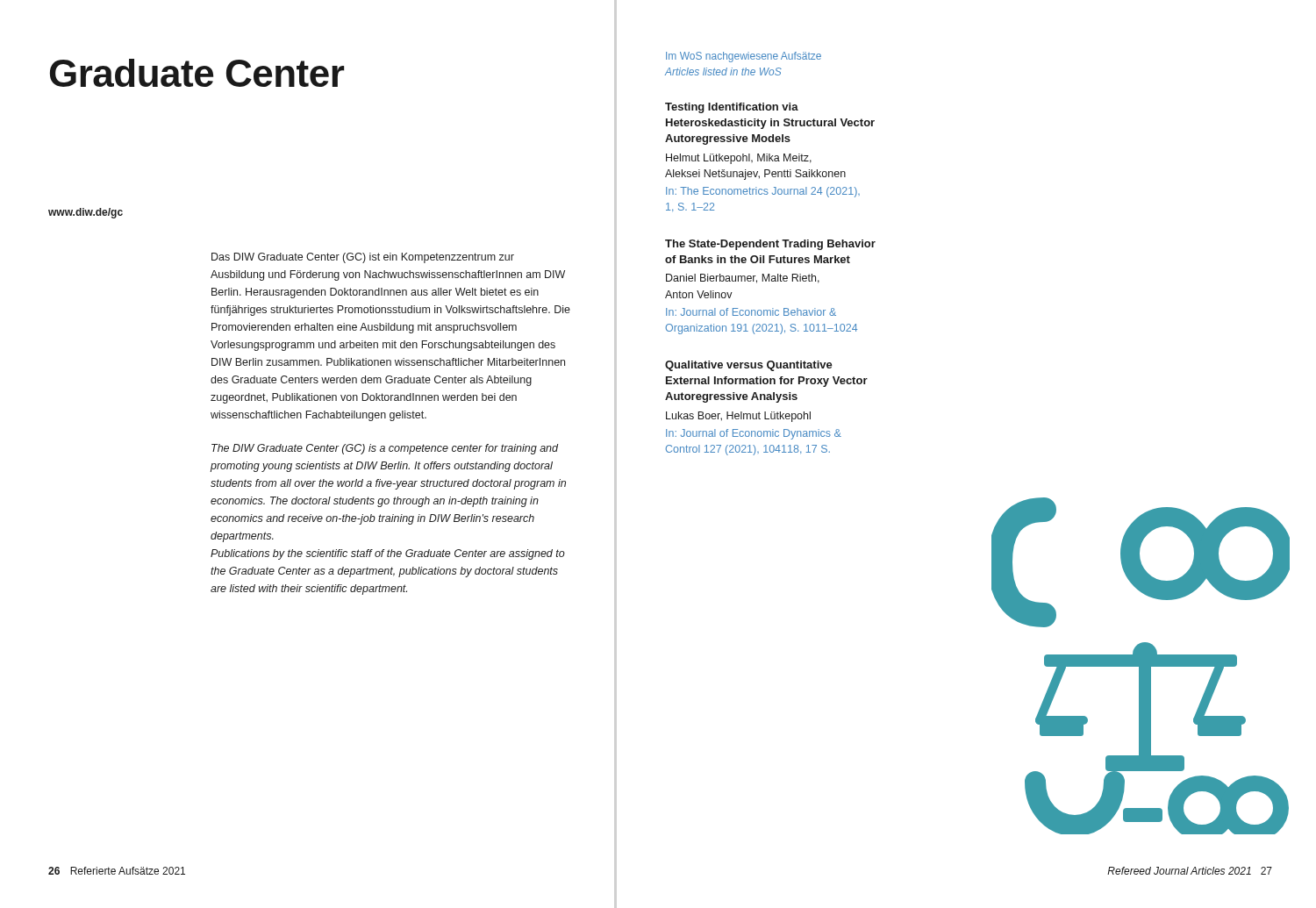Find the block on this page that starts "The State-Dependent Trading Behaviorof Banks in the Oil"
Viewport: 1316px width, 908px height.
770,245
